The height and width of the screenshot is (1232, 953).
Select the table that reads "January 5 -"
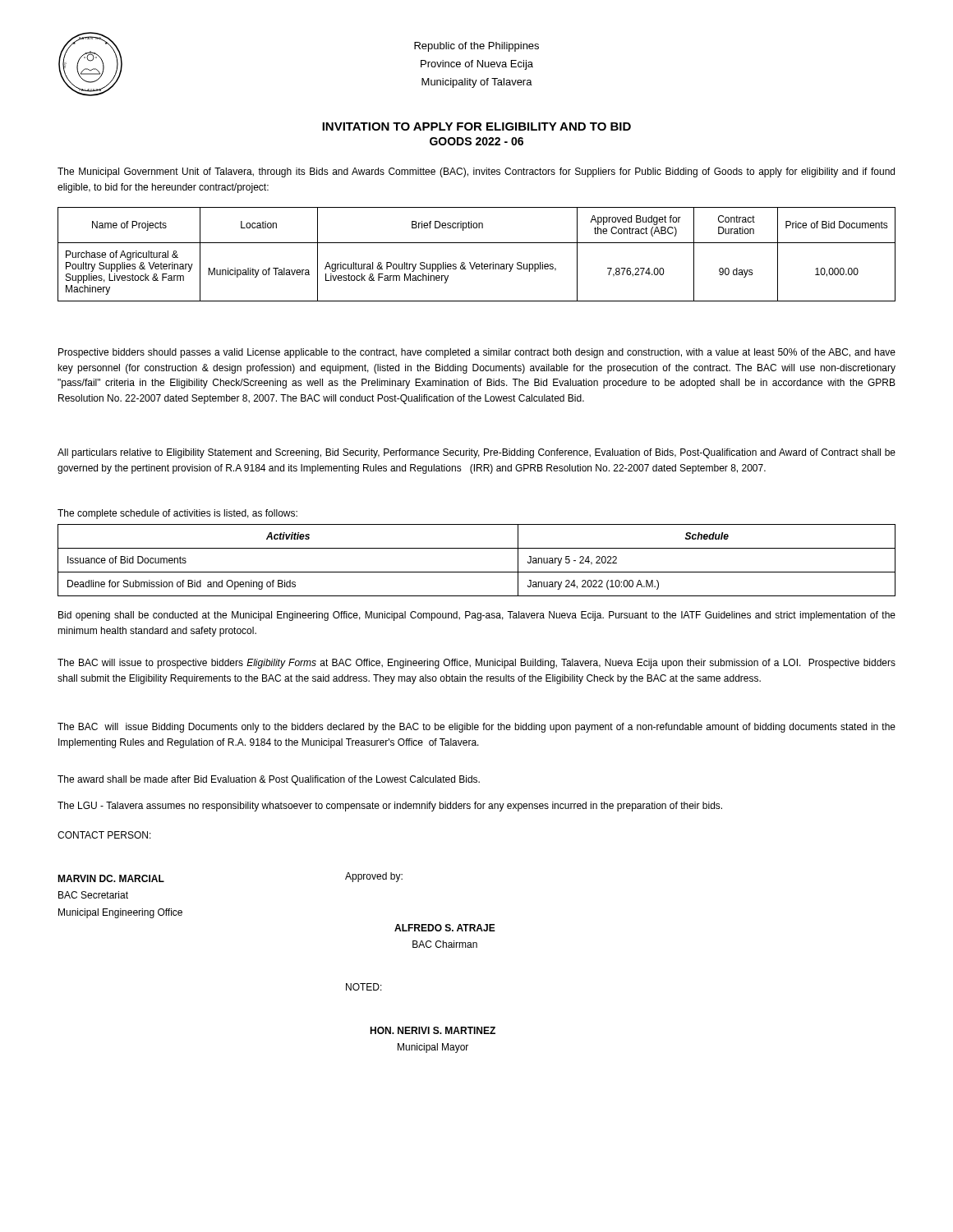(476, 566)
